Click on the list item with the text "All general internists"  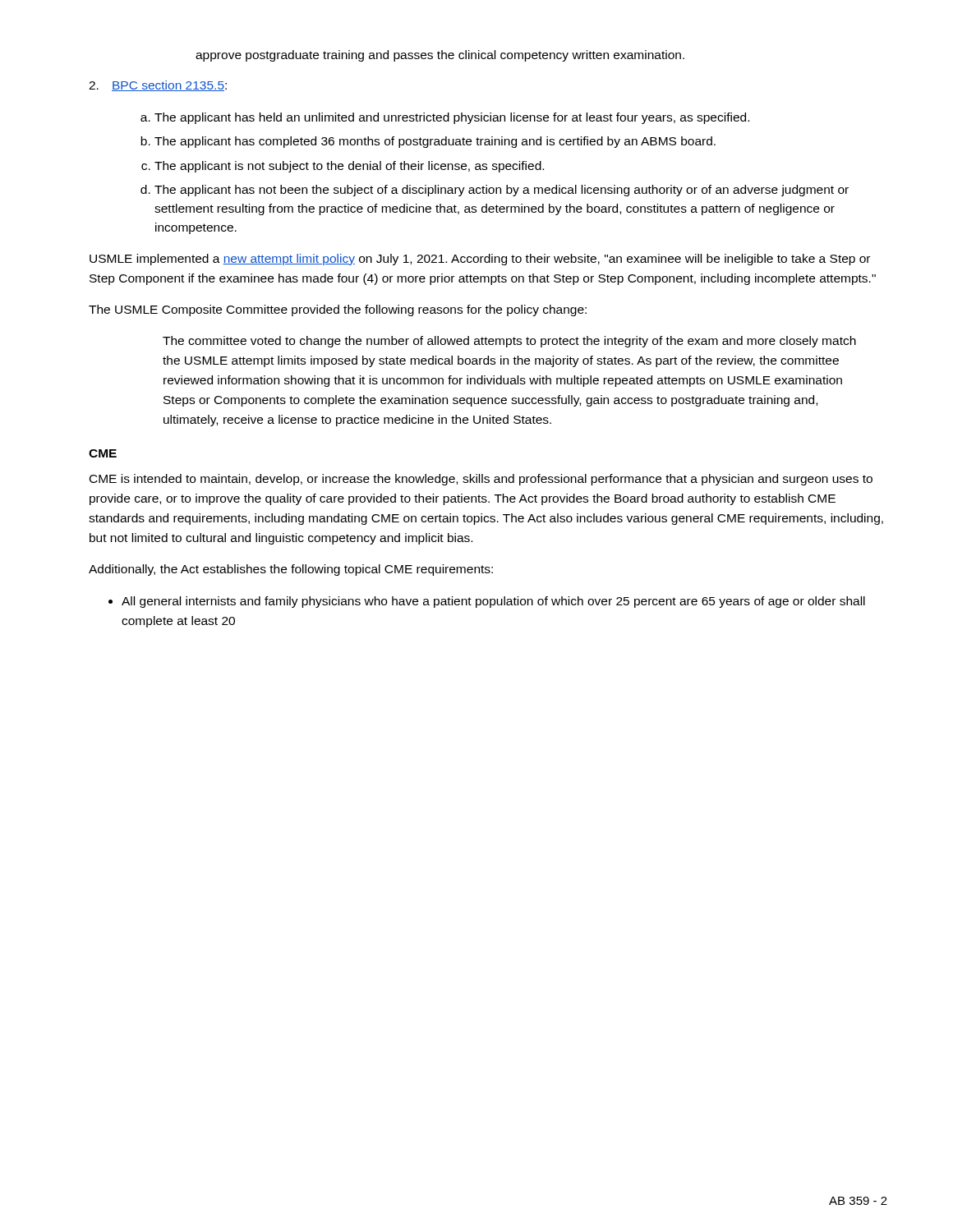[504, 611]
